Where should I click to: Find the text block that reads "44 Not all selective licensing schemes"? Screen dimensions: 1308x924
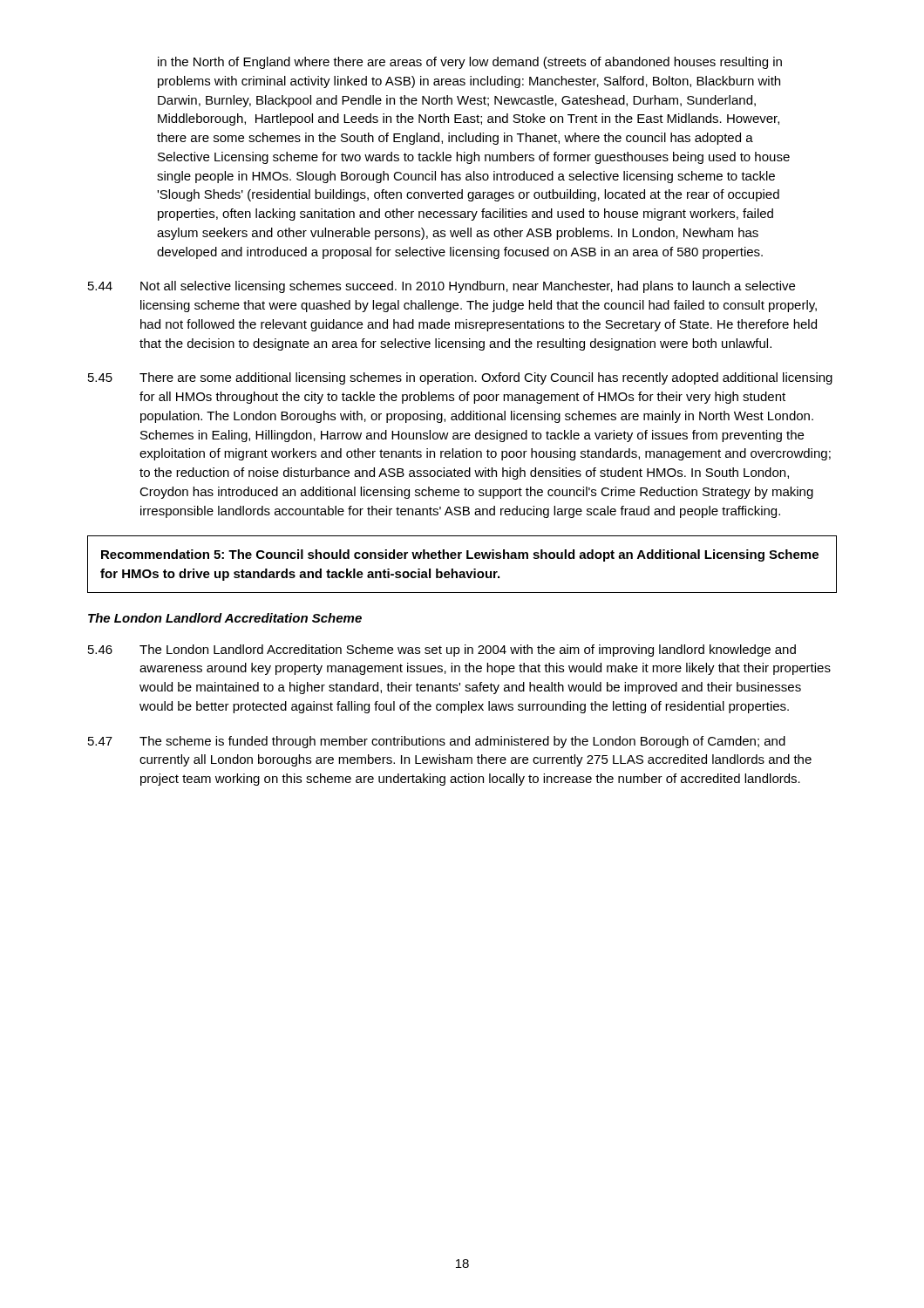tap(462, 315)
